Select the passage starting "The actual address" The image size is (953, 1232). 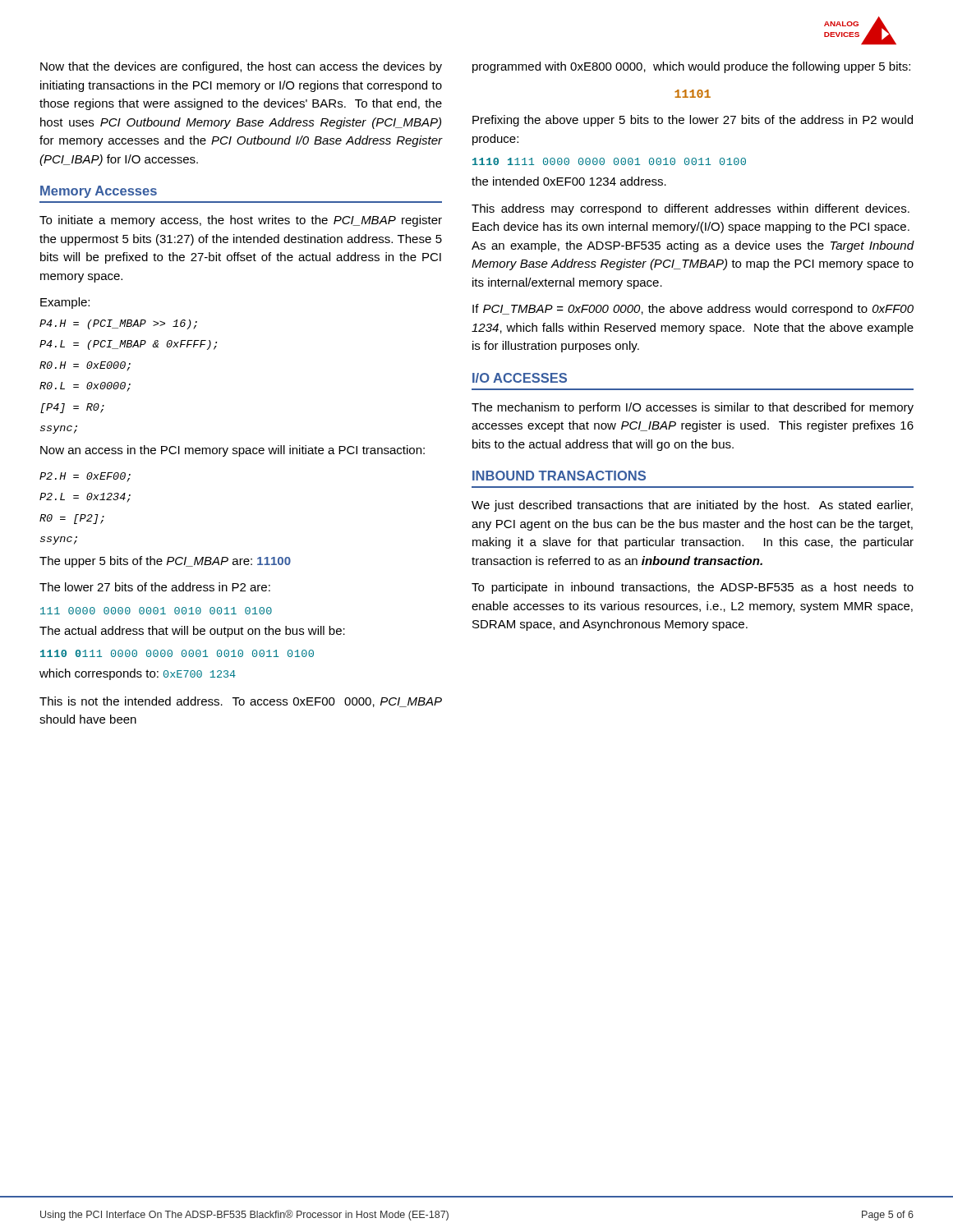coord(241,631)
